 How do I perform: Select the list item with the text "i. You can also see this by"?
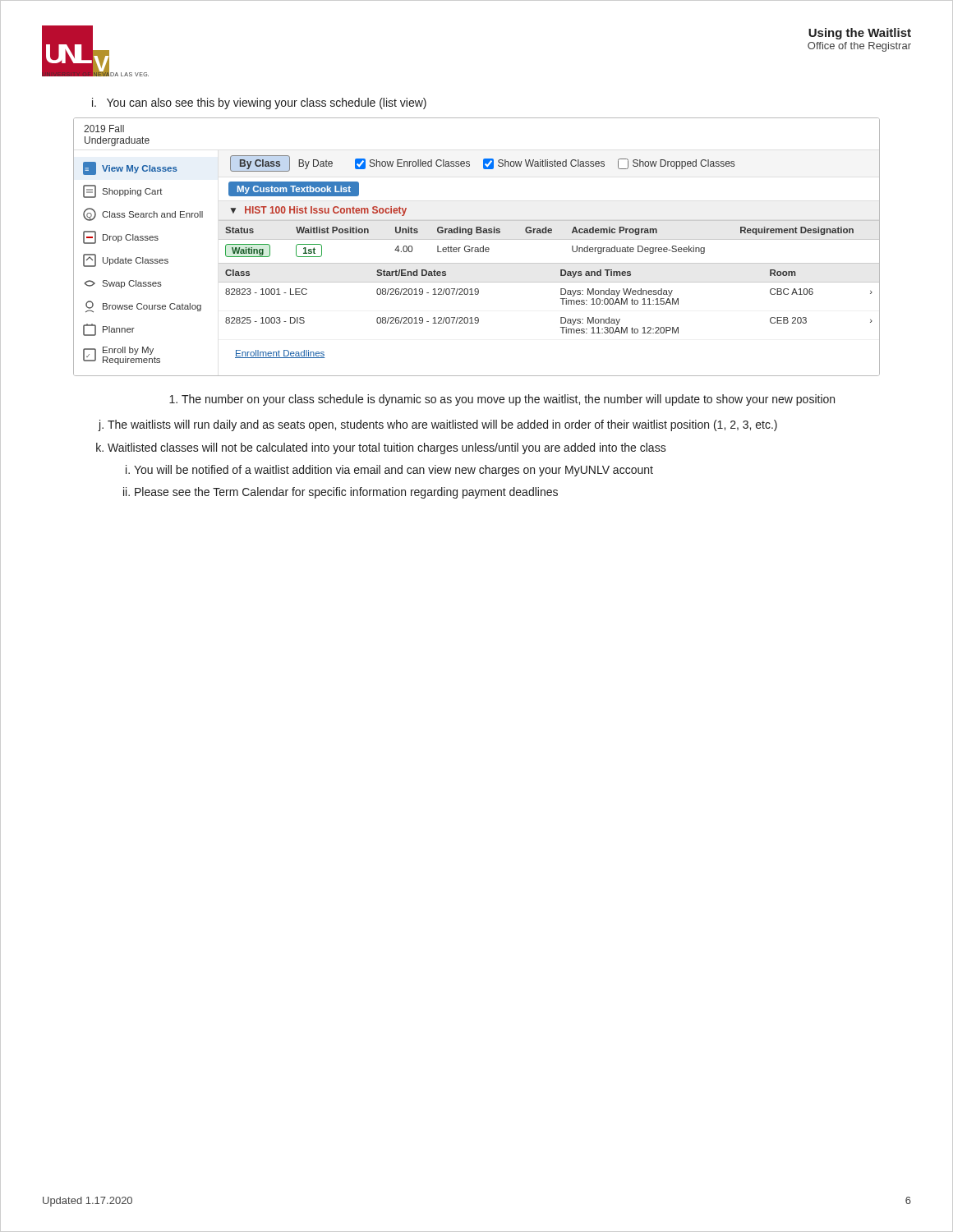click(259, 103)
